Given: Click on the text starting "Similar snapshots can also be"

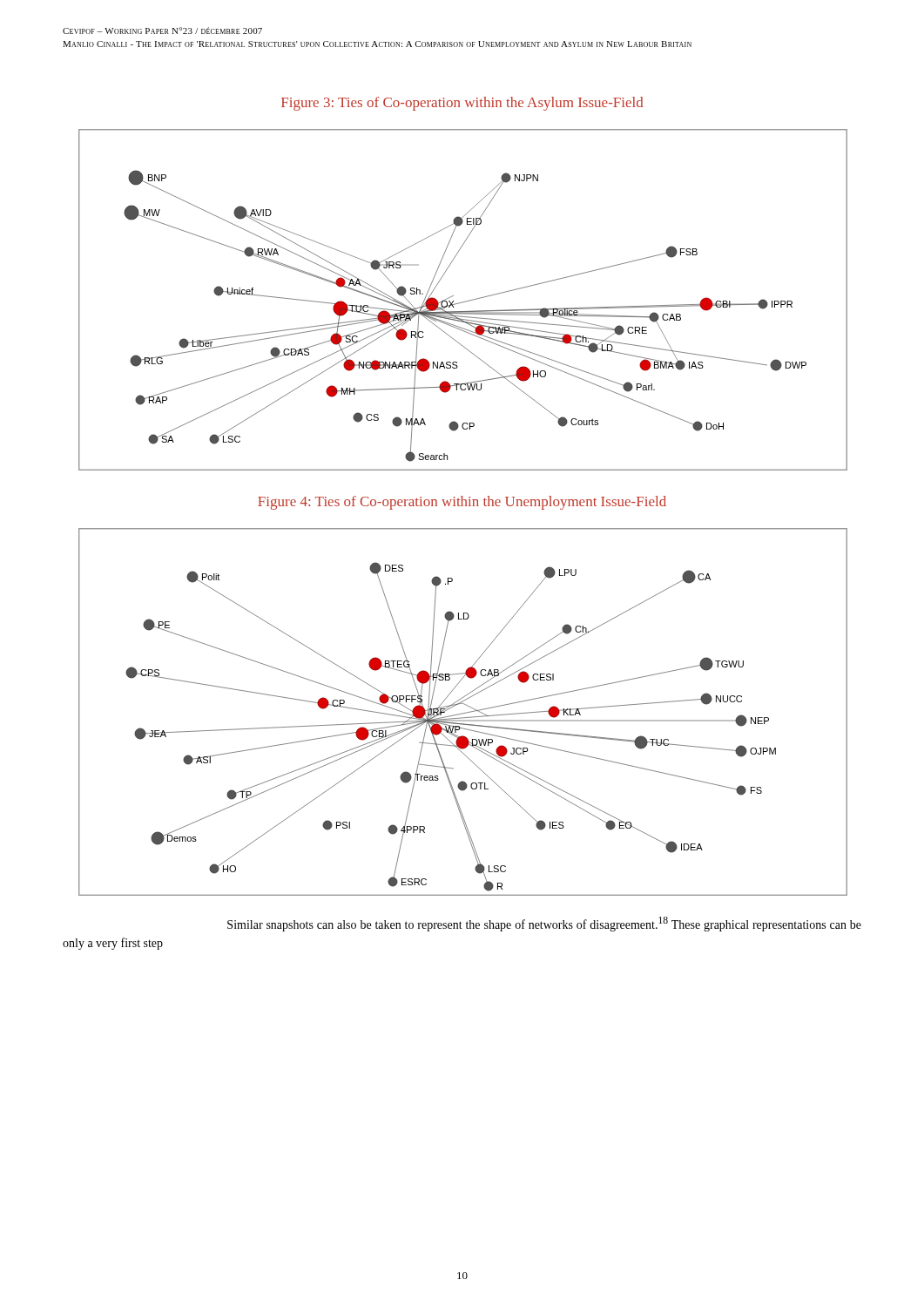Looking at the screenshot, I should 462,932.
